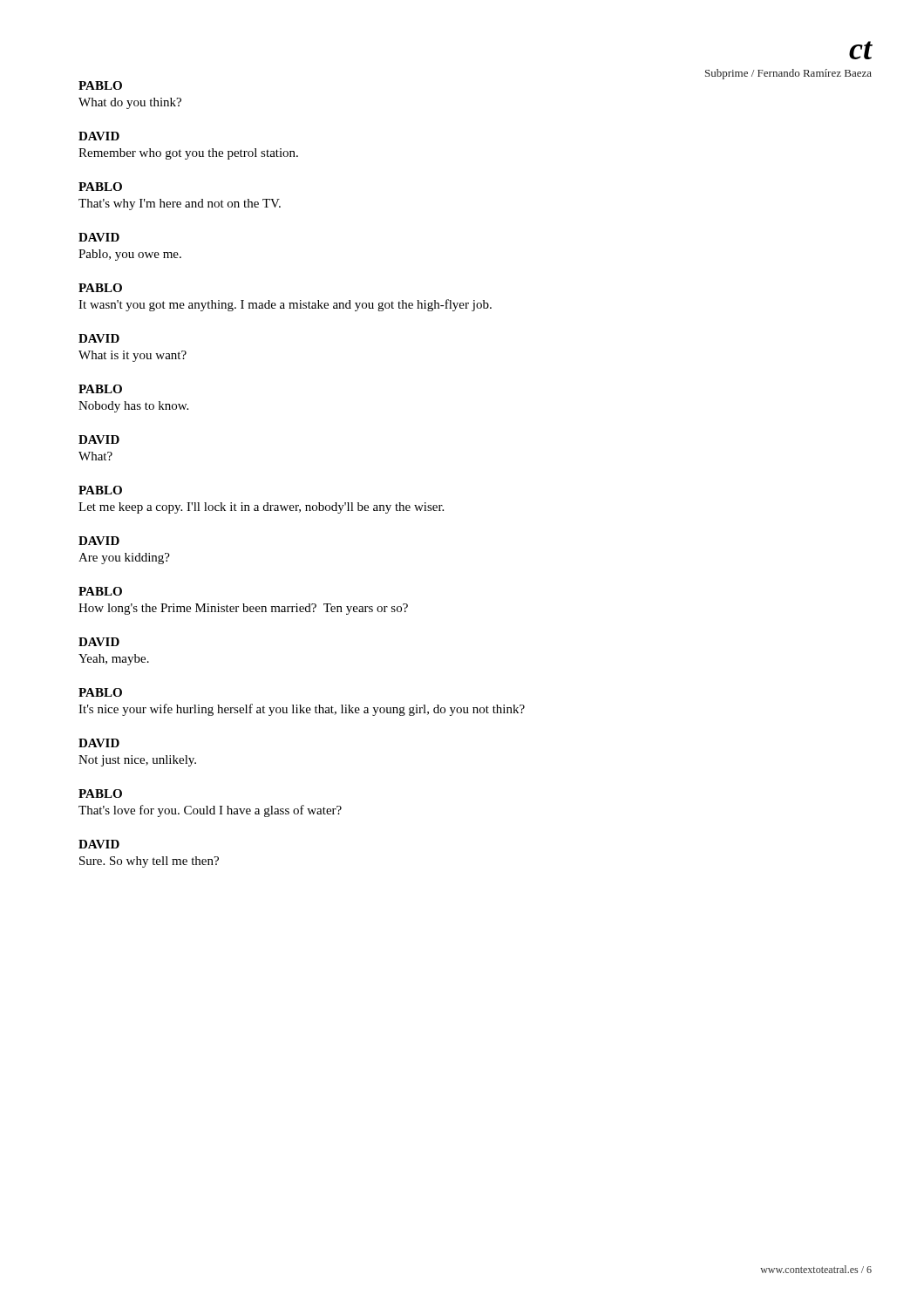Locate the block of text that opens with "DAVID What is it you"
Image resolution: width=924 pixels, height=1308 pixels.
tap(99, 338)
